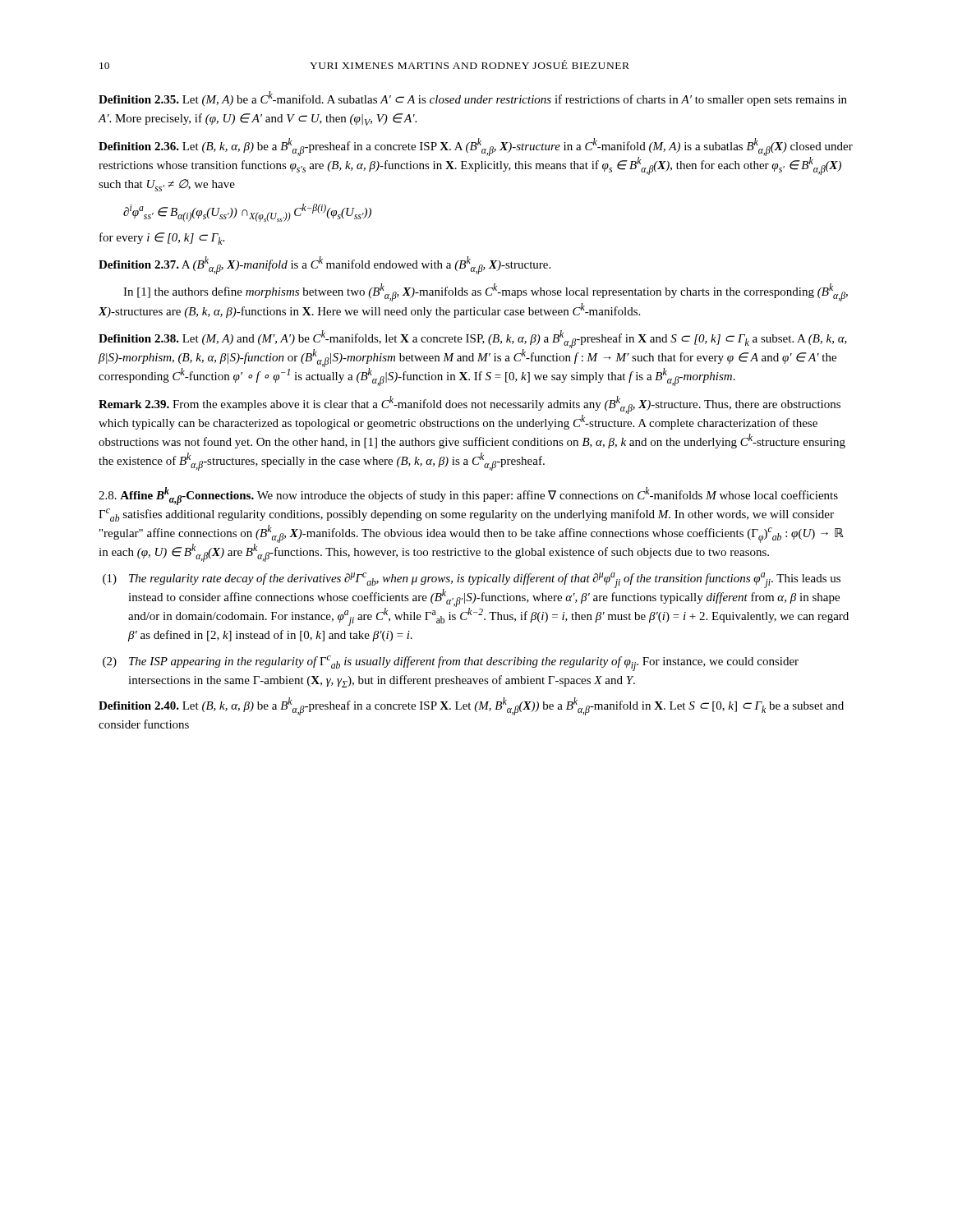953x1232 pixels.
Task: Point to the block beginning "Definition 2.38. Let (M, A) and (M′,"
Action: (x=473, y=358)
